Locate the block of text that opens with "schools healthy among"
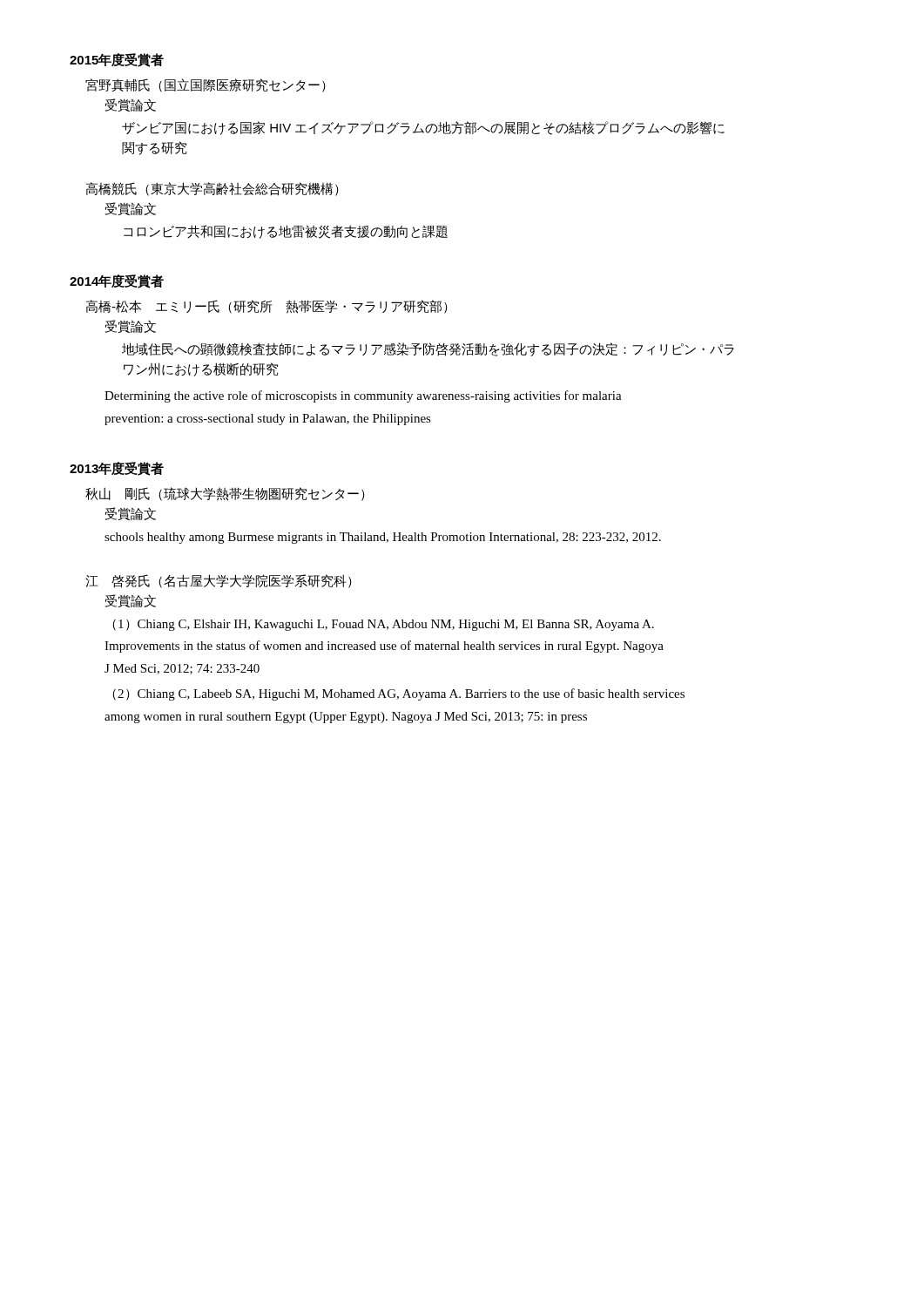The image size is (924, 1307). [x=383, y=537]
